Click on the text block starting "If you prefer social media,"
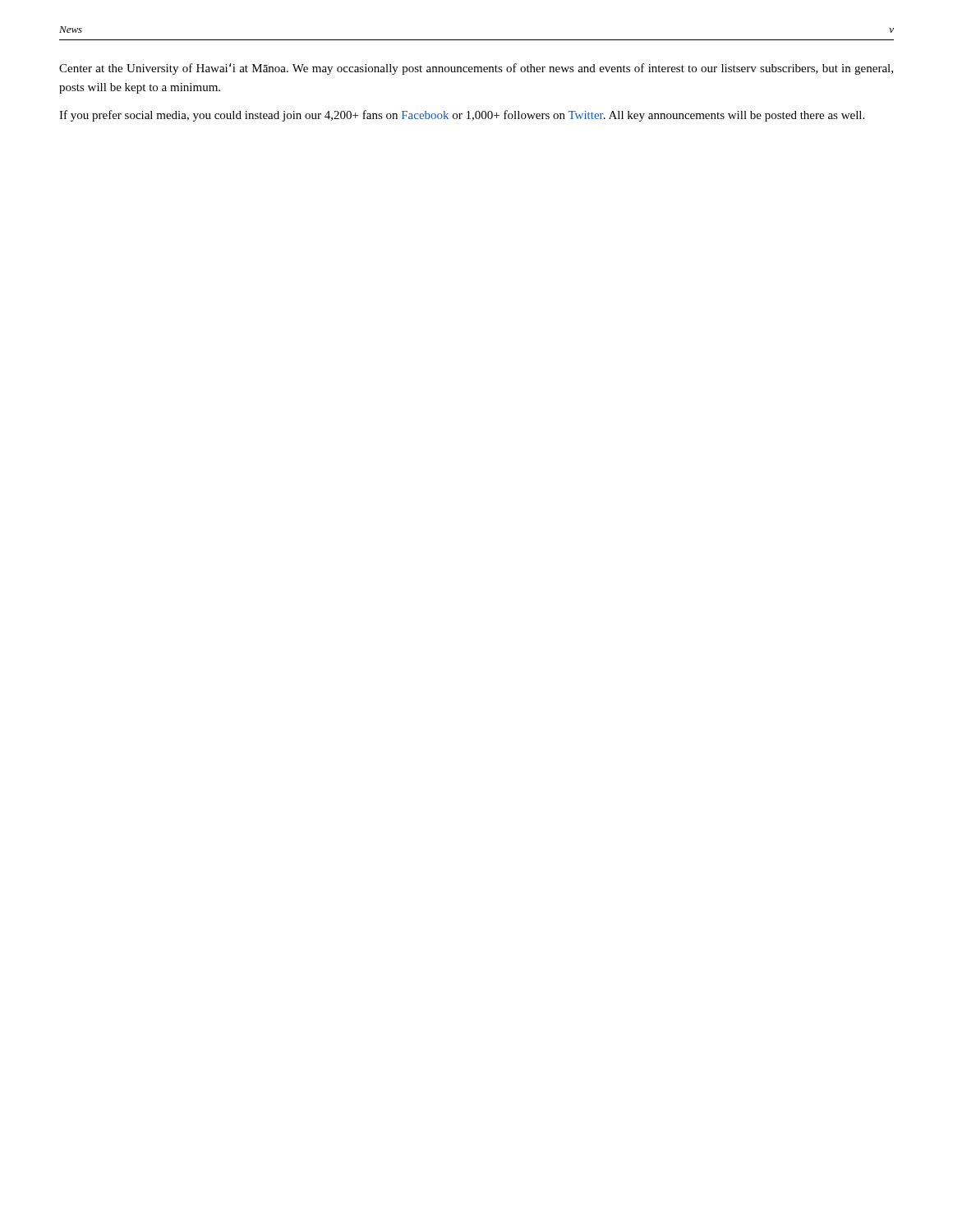 coord(476,115)
